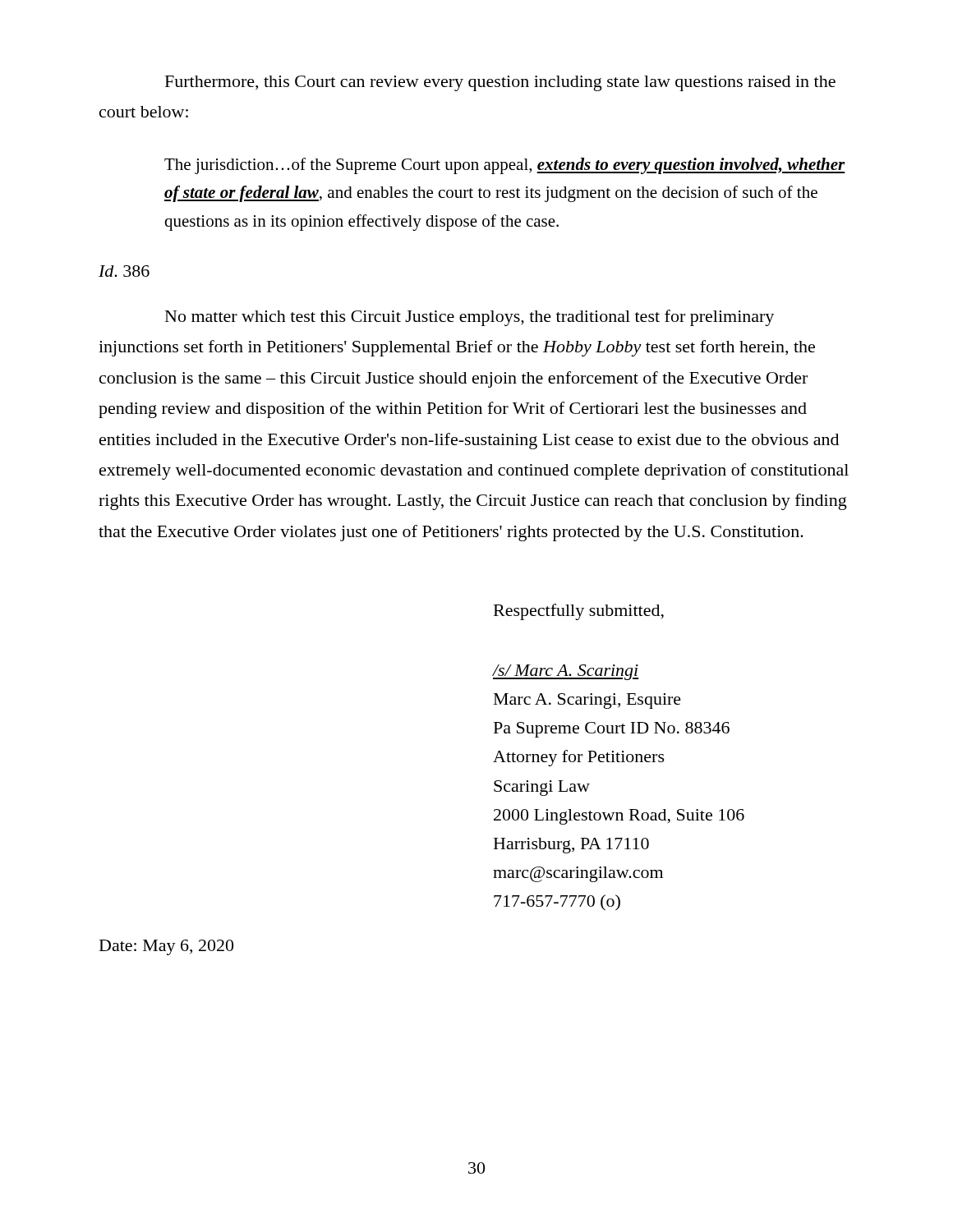Screen dimensions: 1232x953
Task: Locate the text block with the text "No matter which test this"
Action: click(x=476, y=424)
